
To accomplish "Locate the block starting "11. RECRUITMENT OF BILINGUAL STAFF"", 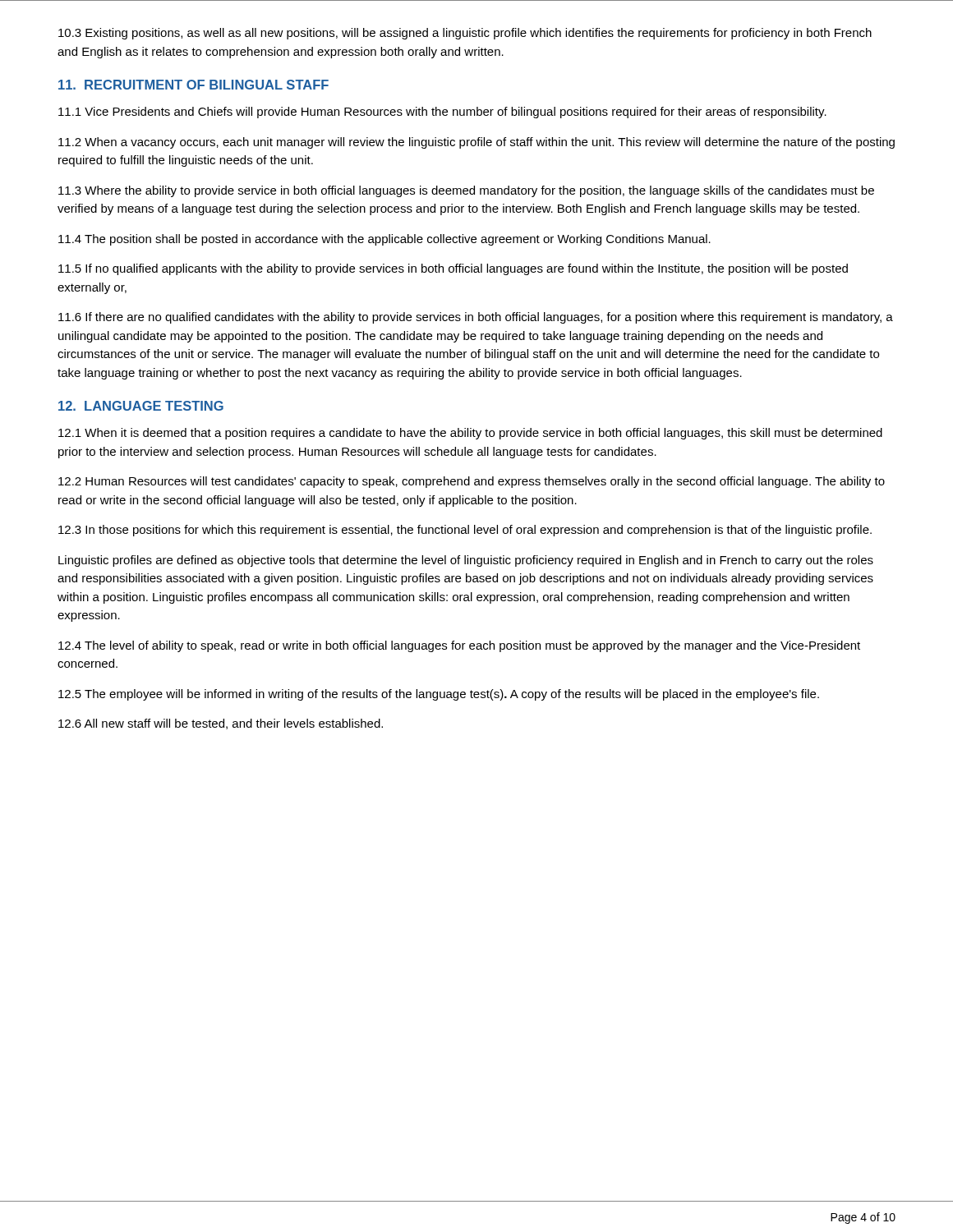I will [x=193, y=85].
